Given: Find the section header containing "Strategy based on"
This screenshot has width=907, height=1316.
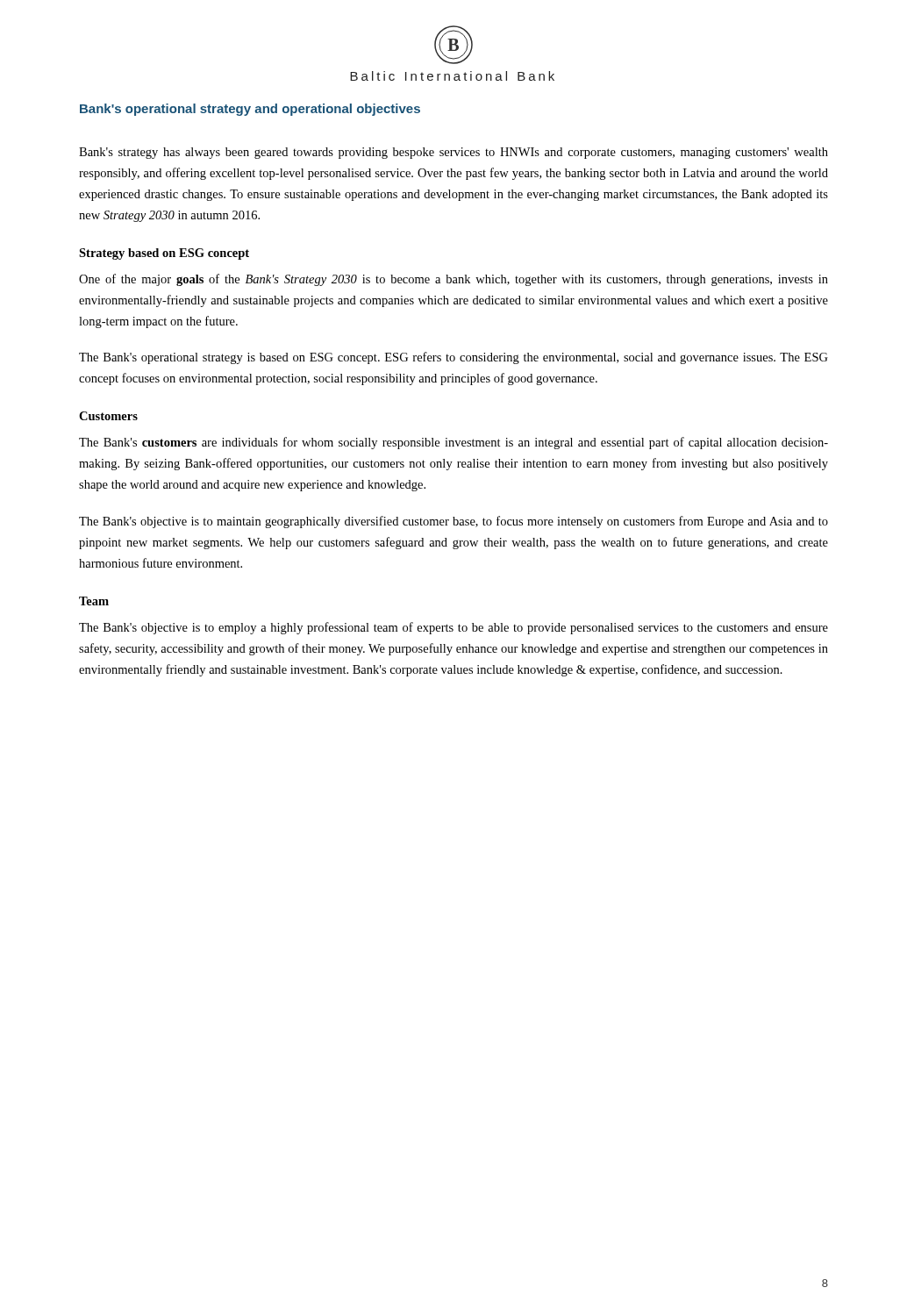Looking at the screenshot, I should pos(164,254).
